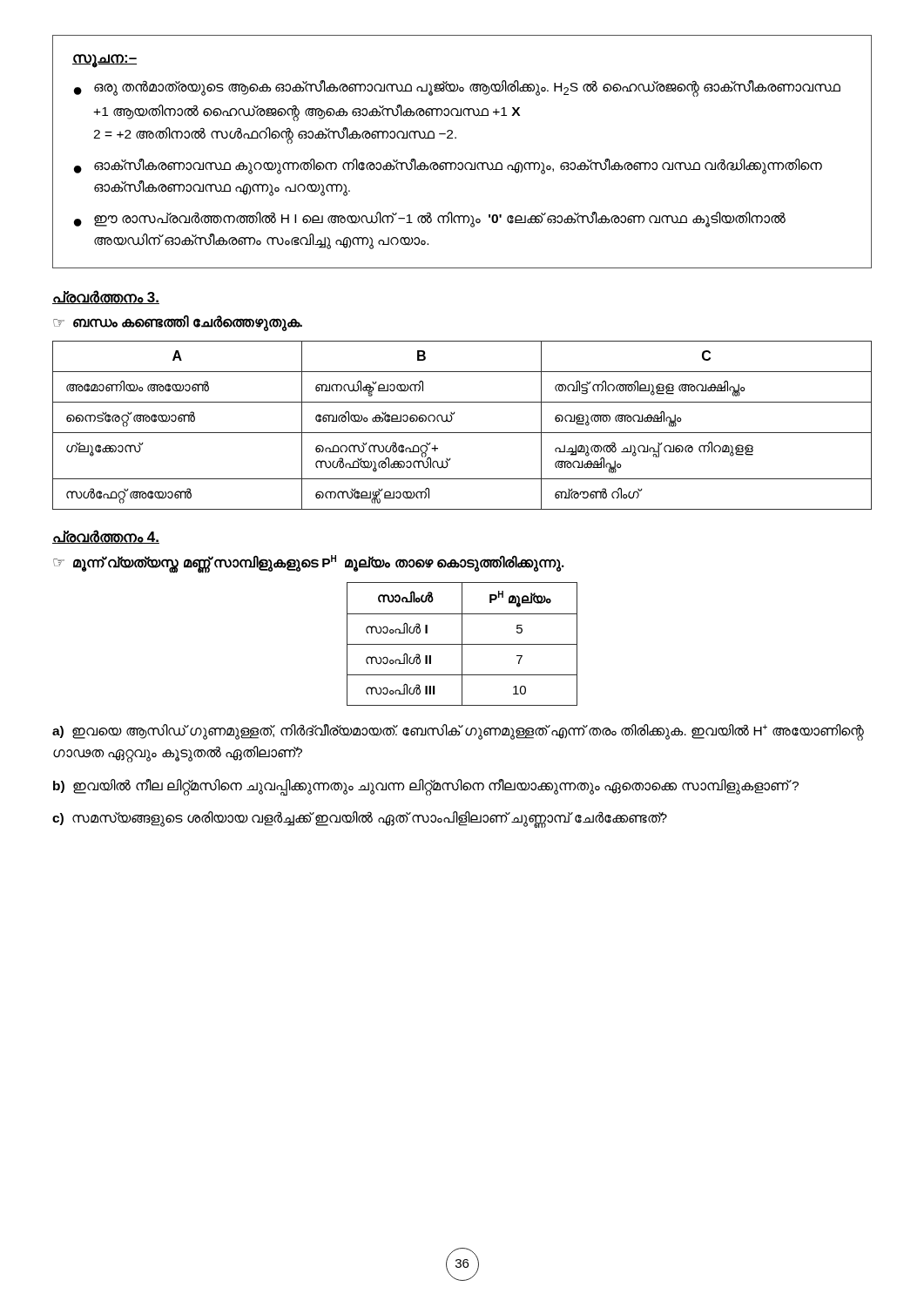Find the block on this page that starts "സൂചന:– ● ഒരു"
This screenshot has width=924, height=1307.
pos(462,151)
